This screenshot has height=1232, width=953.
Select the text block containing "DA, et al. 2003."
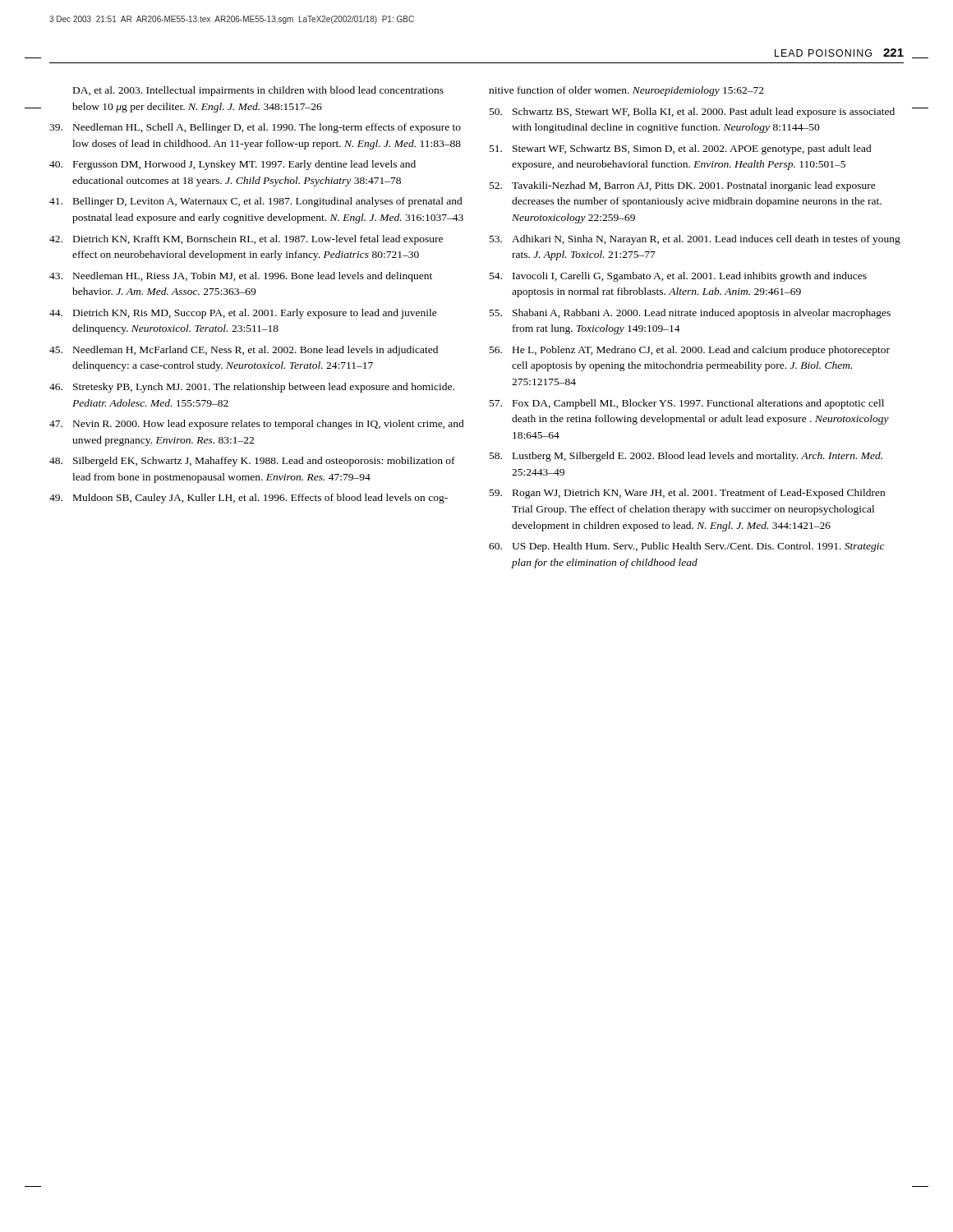click(x=258, y=98)
